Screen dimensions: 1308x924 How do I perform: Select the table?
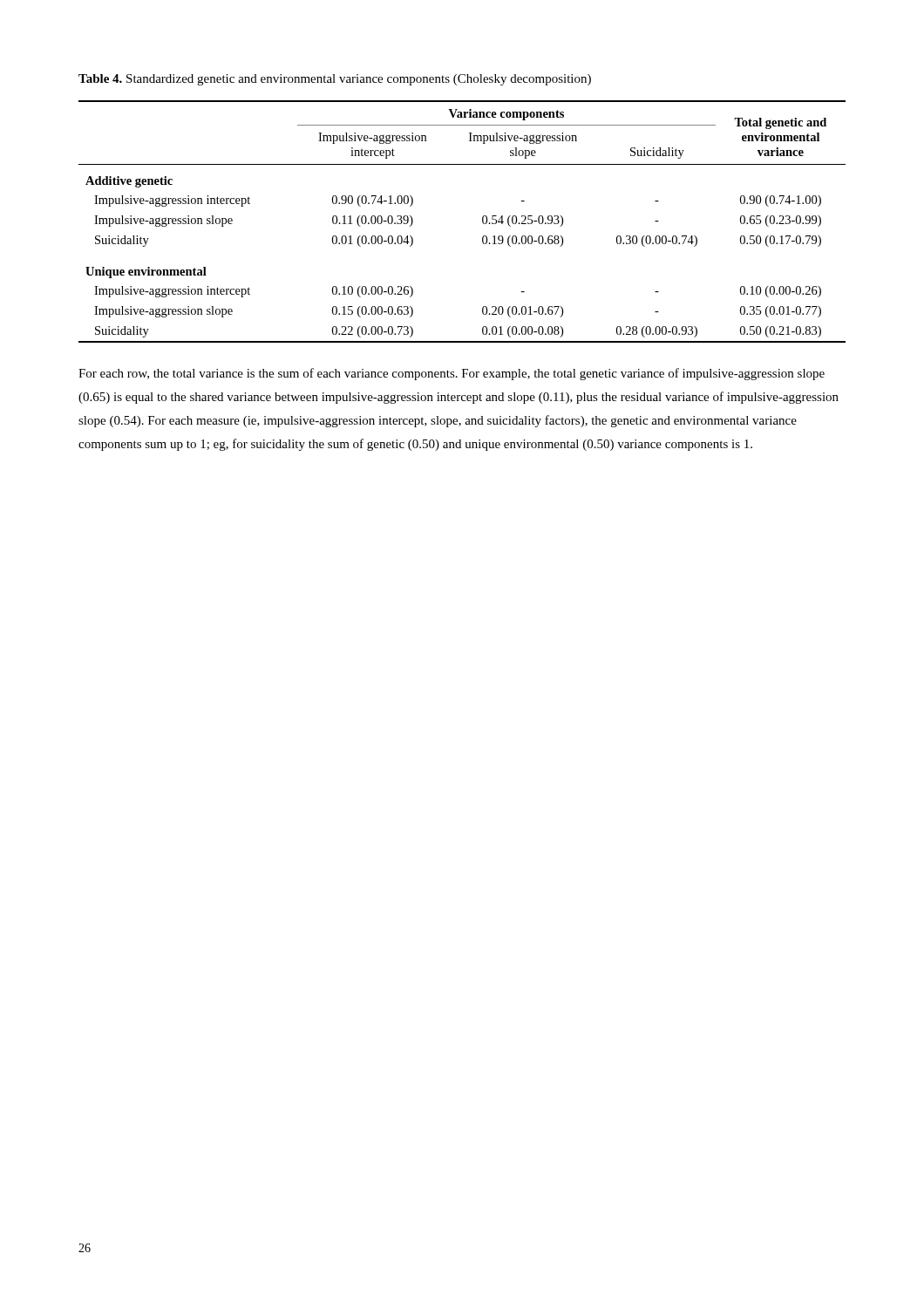(x=462, y=222)
